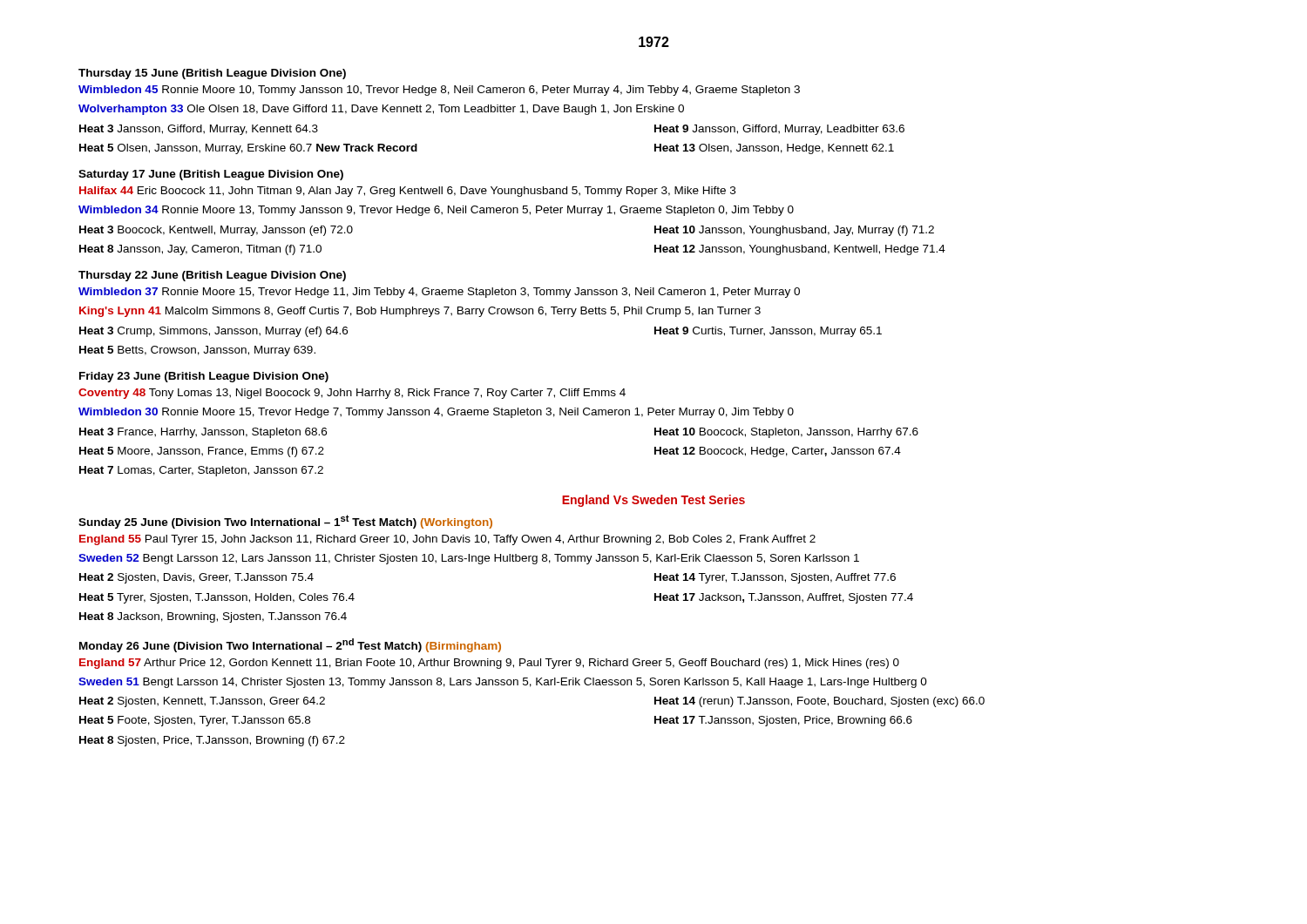The image size is (1307, 924).
Task: Click the passage that begins "Sweden 51 Bengt Larsson 14, Christer Sjosten 13,"
Action: (503, 681)
